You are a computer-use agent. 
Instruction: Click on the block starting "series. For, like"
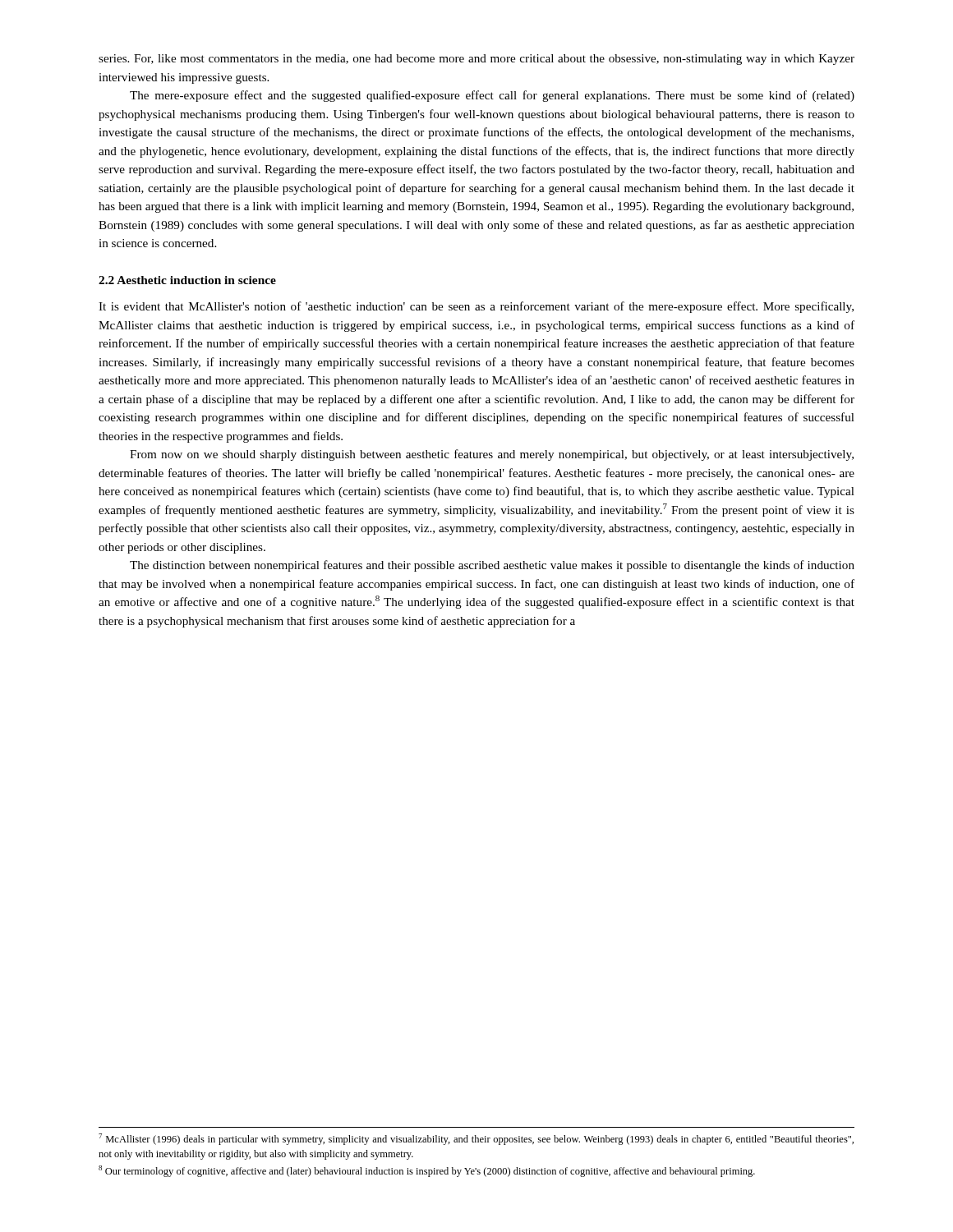pos(476,67)
